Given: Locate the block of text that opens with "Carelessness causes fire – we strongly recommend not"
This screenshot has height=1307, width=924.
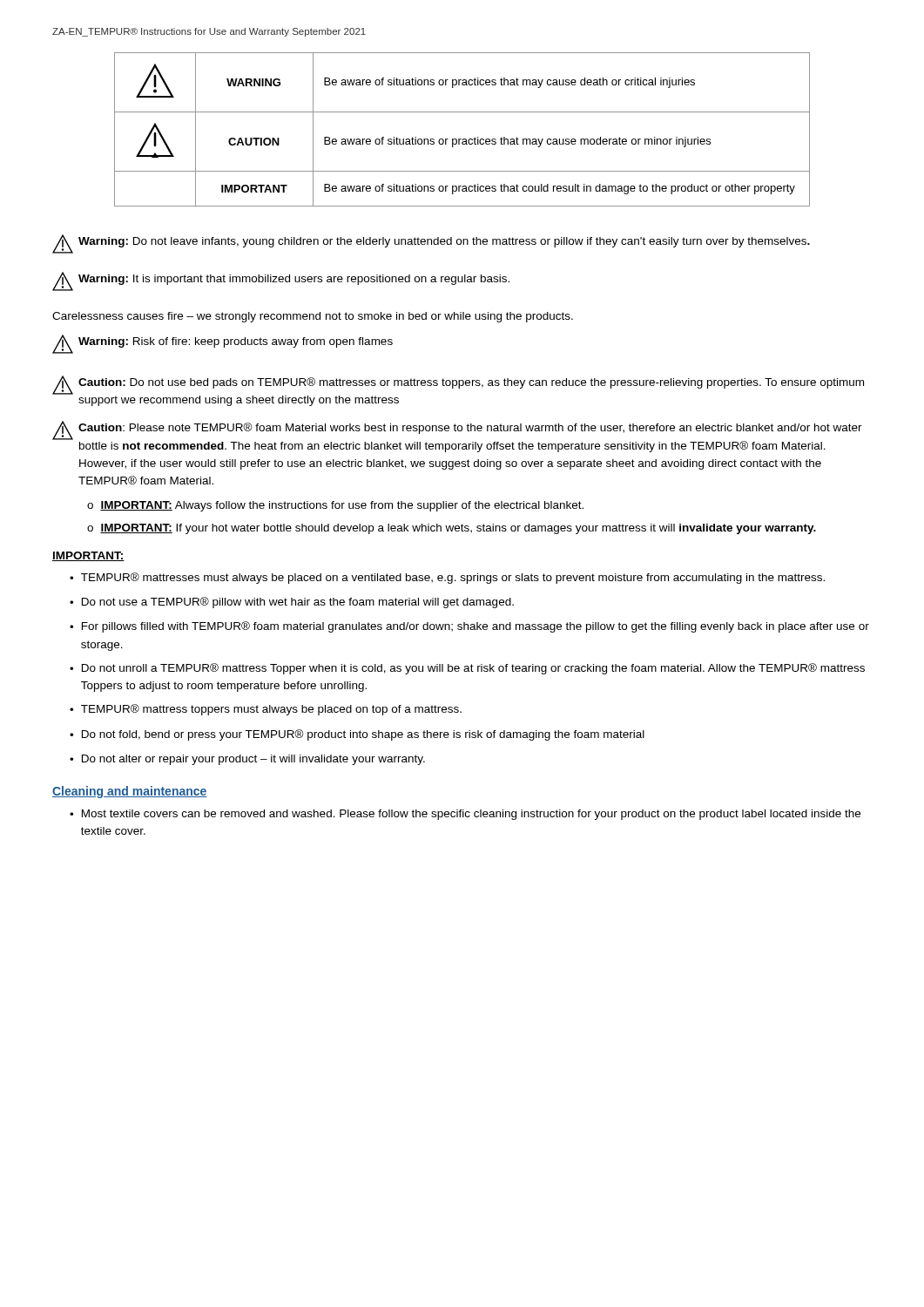Looking at the screenshot, I should click(x=313, y=316).
